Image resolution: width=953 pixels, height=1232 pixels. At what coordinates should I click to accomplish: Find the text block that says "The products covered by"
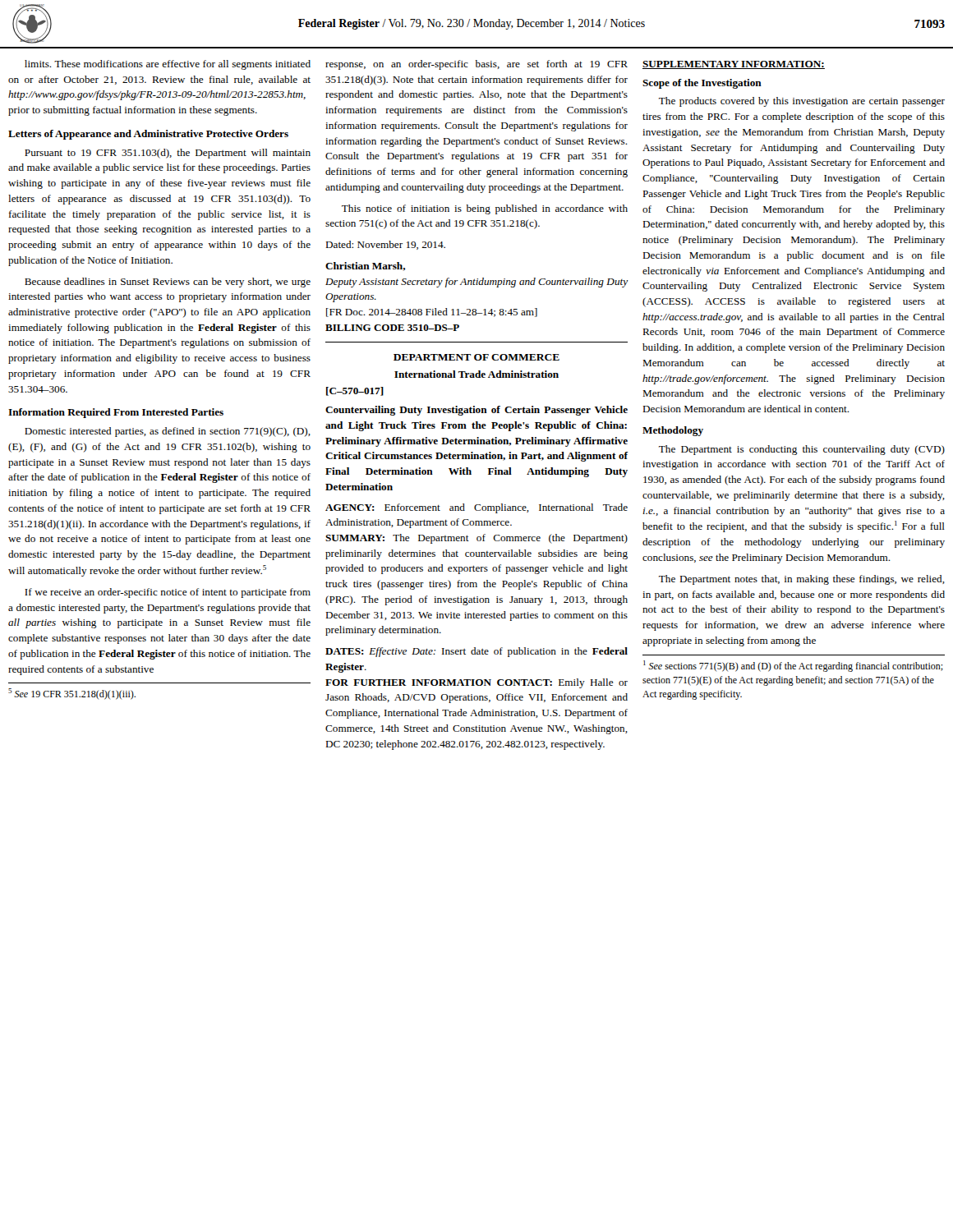click(794, 256)
